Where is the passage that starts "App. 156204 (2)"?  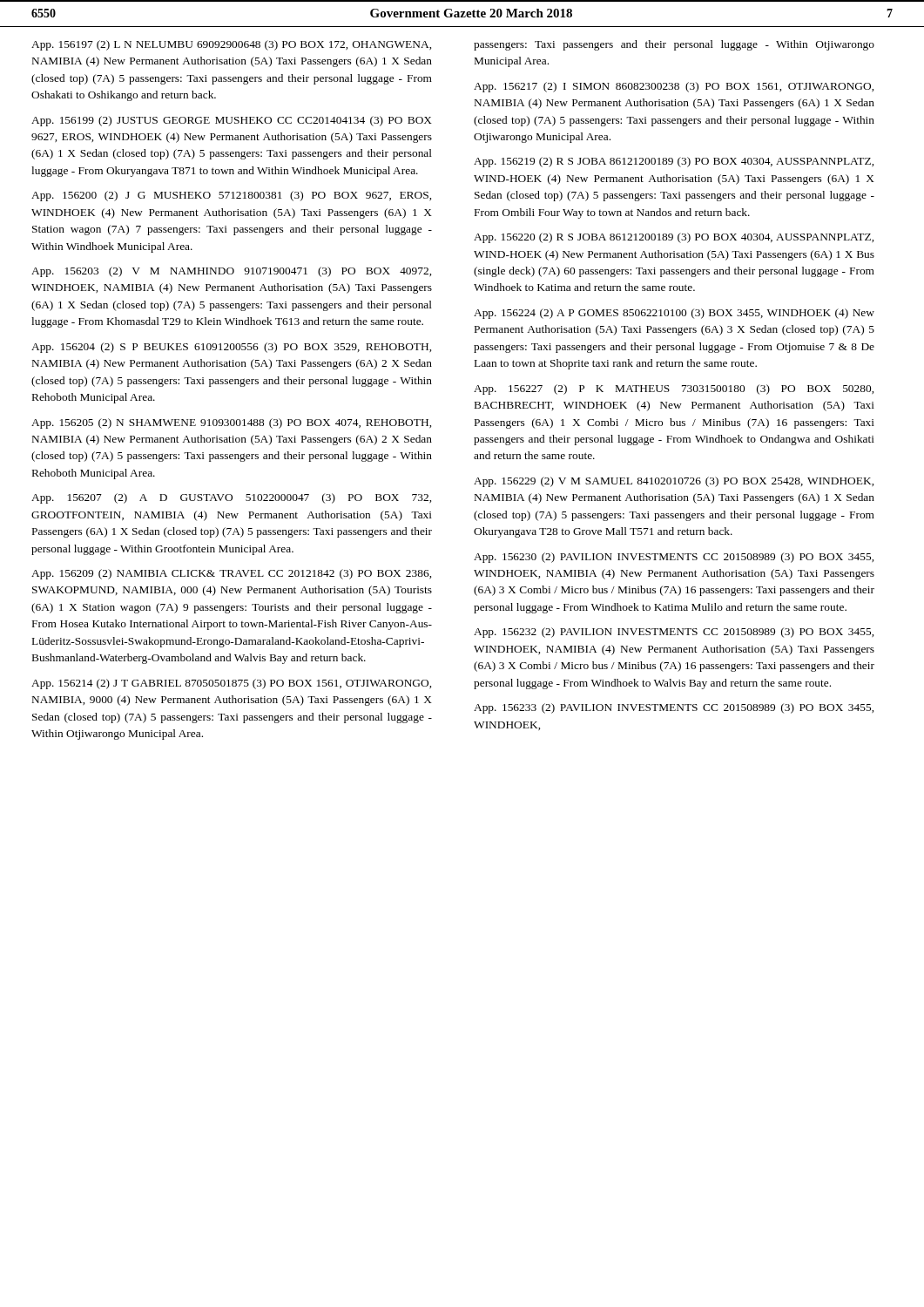[232, 372]
